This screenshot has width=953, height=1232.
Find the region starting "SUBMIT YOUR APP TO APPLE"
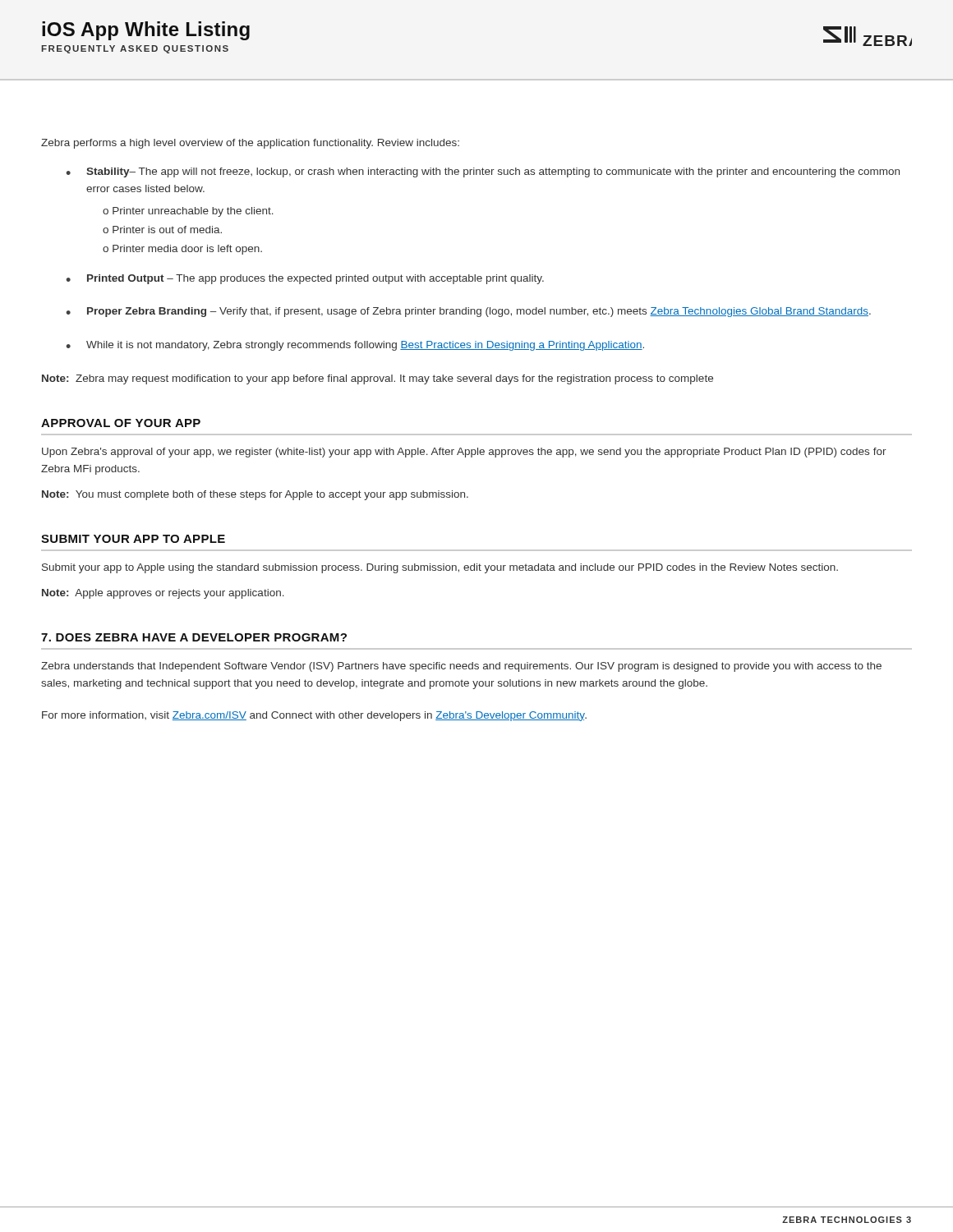tap(133, 538)
